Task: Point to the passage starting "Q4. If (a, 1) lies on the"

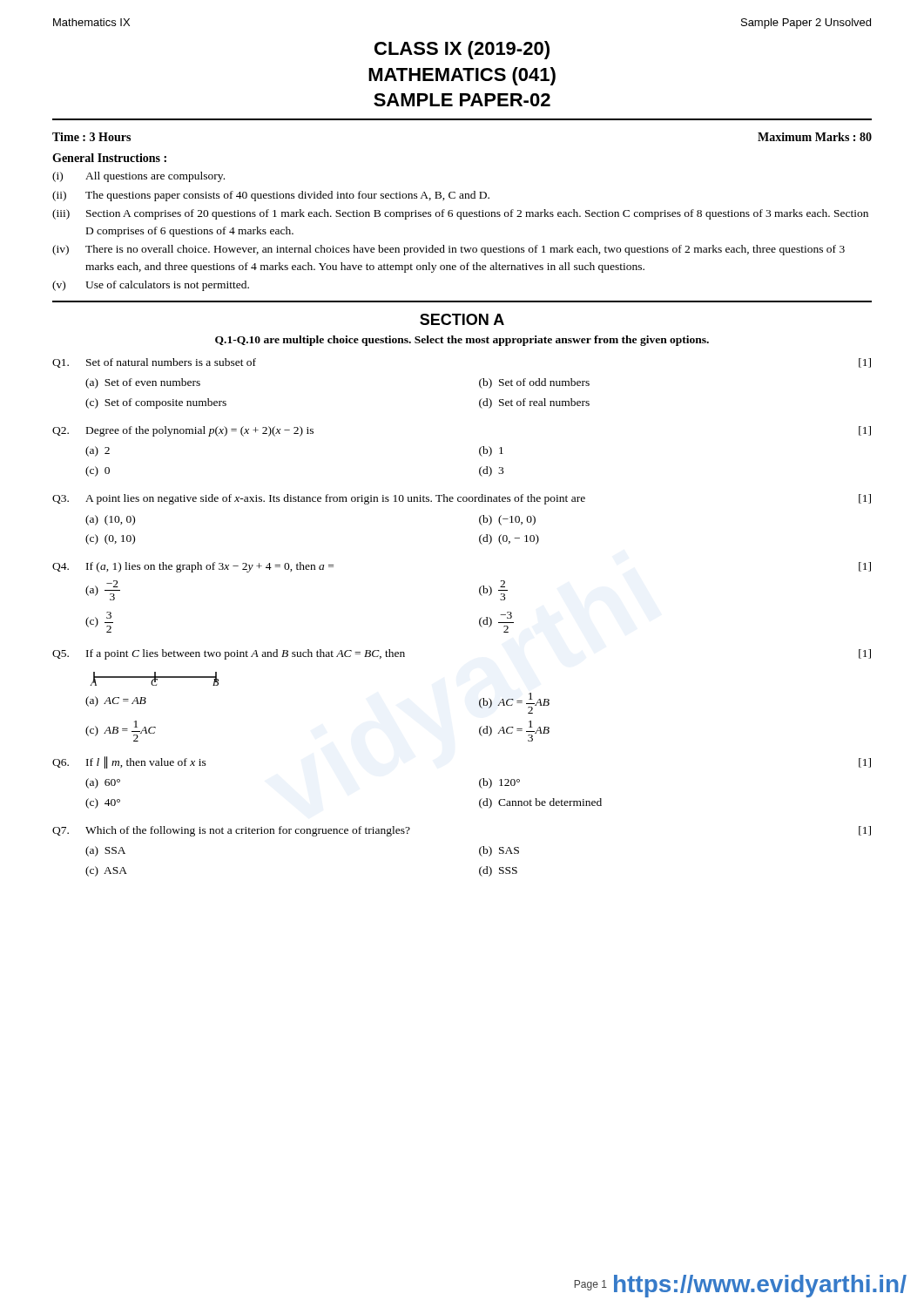Action: [207, 567]
